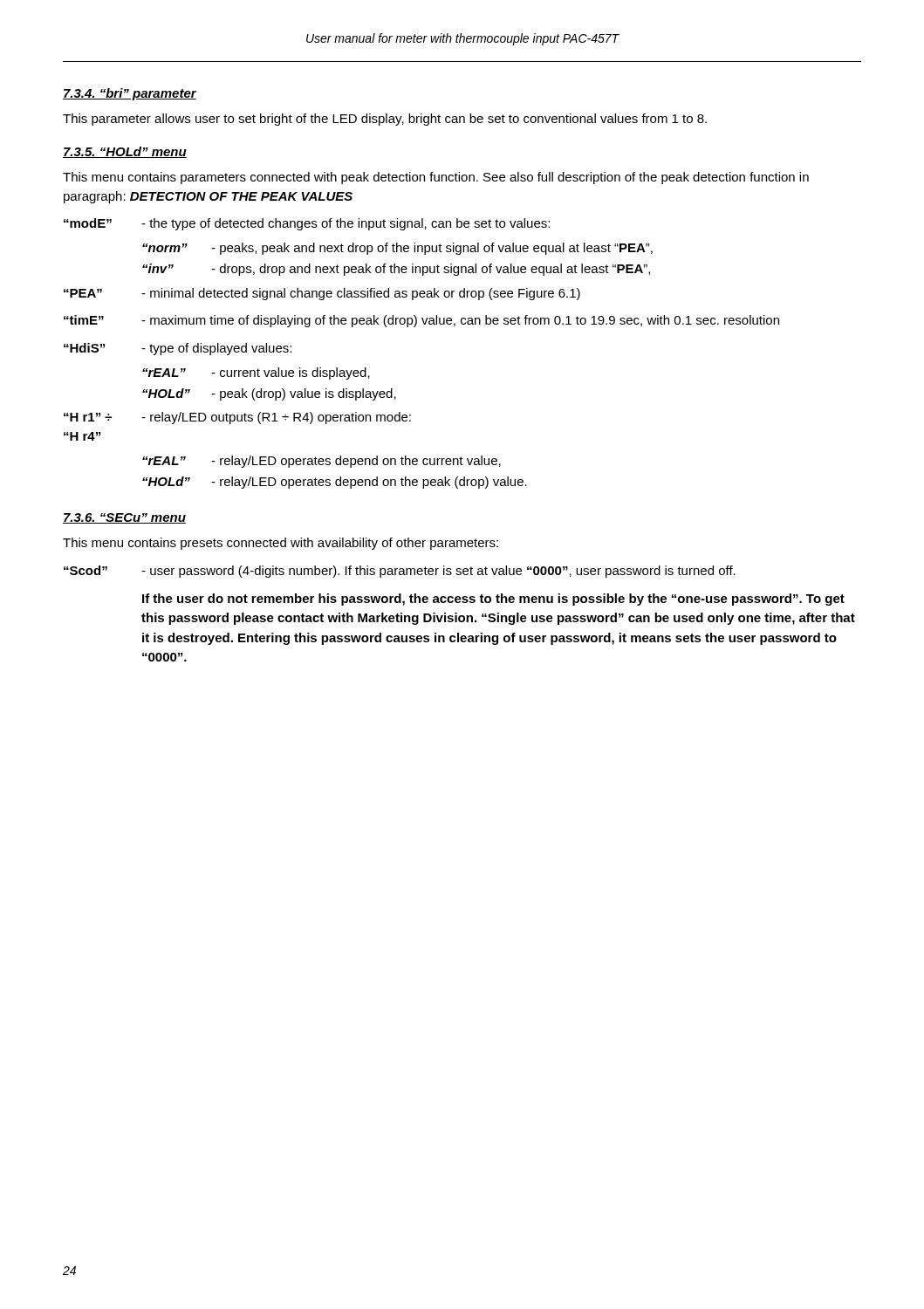Where is the passage that starts "This menu contains parameters"?

[x=436, y=186]
